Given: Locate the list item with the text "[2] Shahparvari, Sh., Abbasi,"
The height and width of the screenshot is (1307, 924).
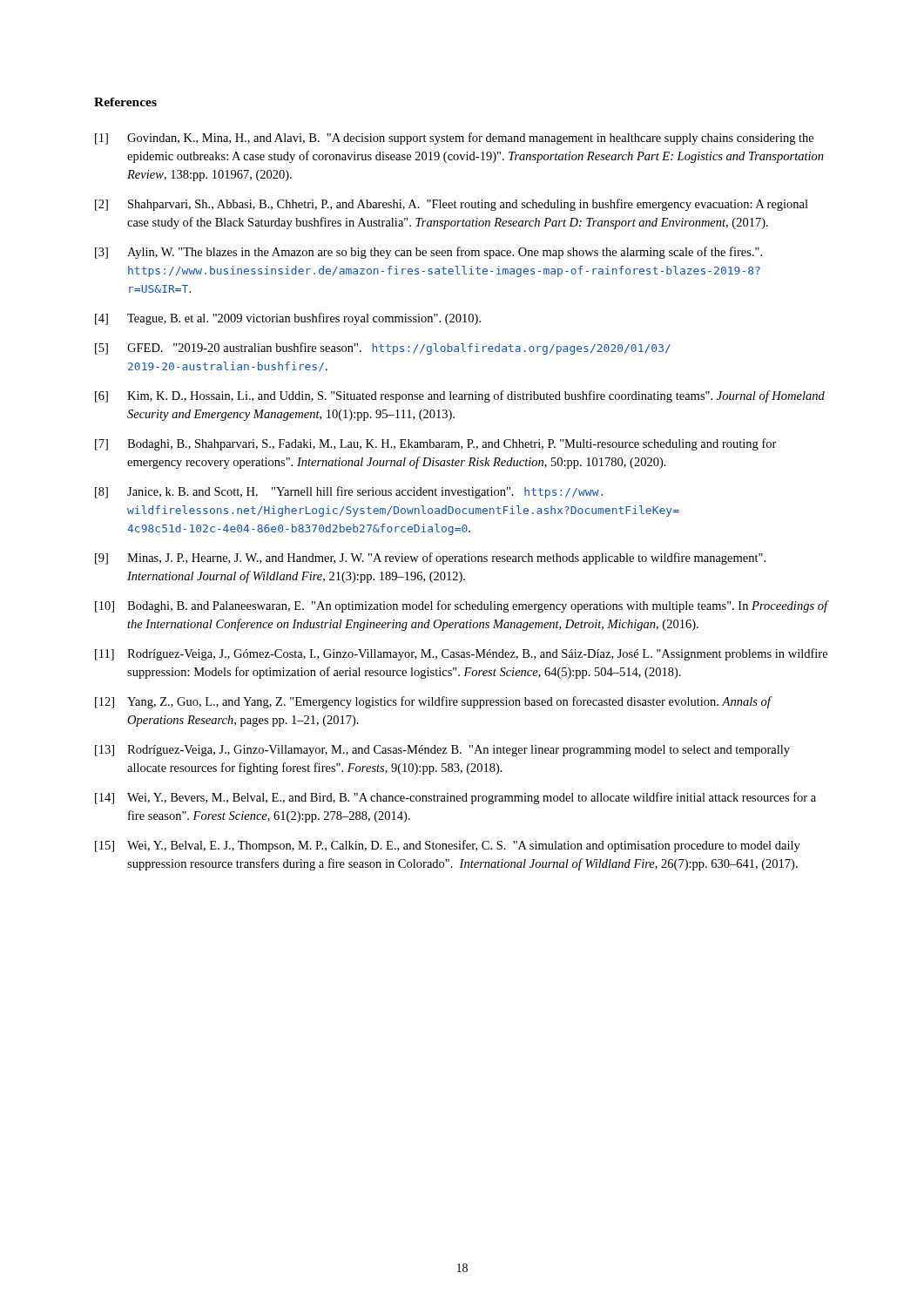Looking at the screenshot, I should point(462,214).
